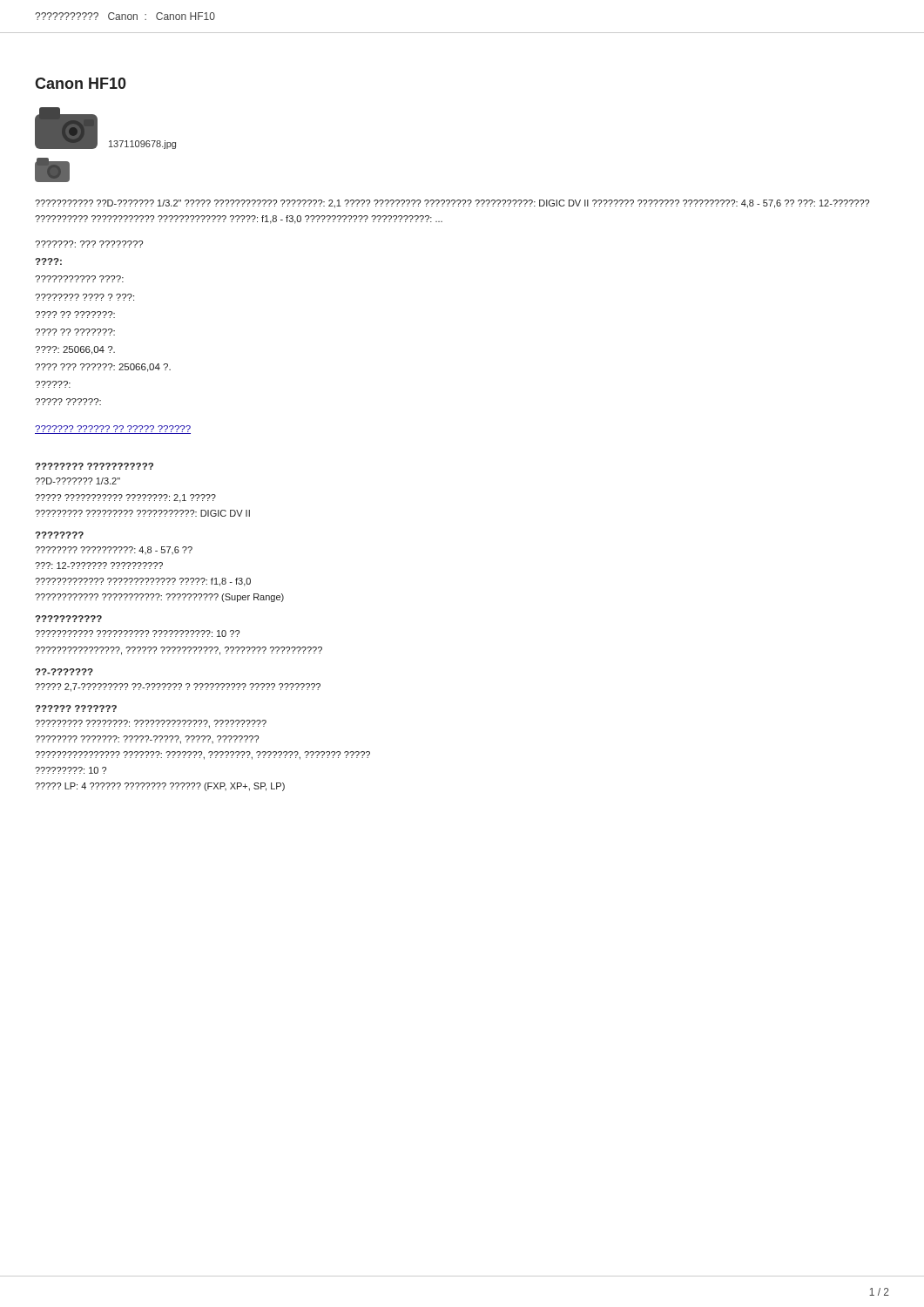Find the section header that reads "???????? ???????????"
The image size is (924, 1307).
94,467
